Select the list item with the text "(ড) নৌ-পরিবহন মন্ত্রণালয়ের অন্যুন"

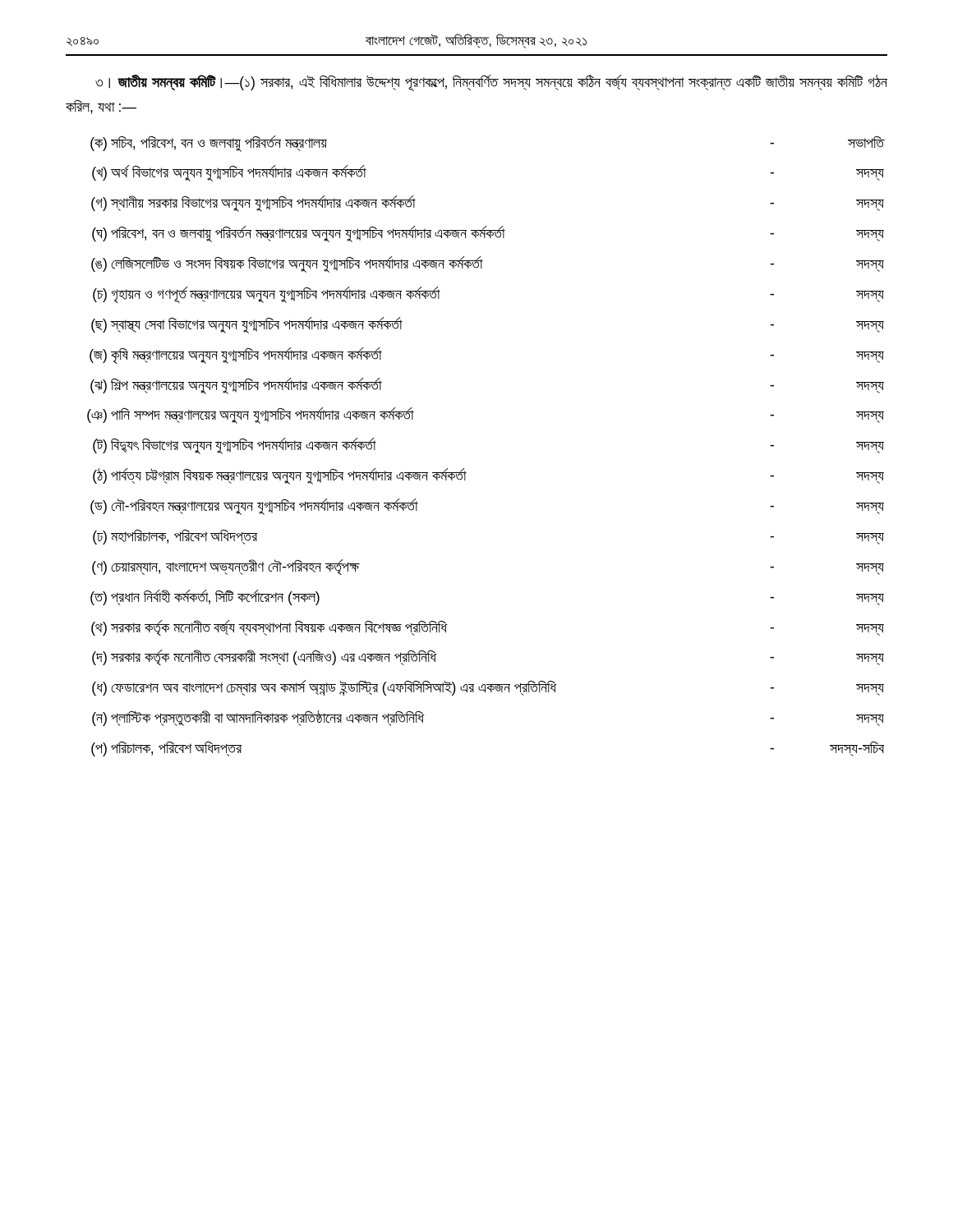click(238, 506)
